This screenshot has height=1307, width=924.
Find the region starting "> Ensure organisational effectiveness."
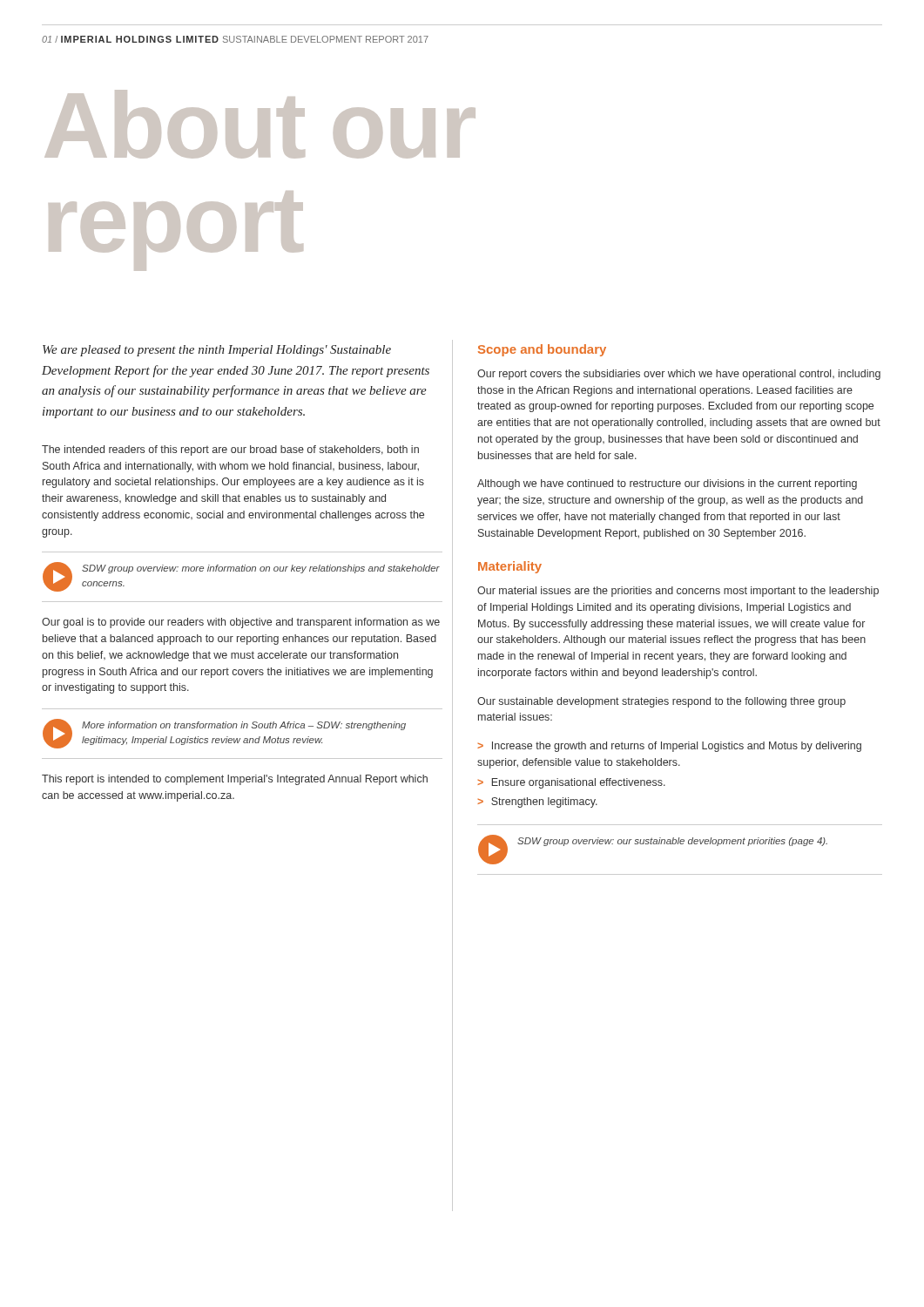571,782
